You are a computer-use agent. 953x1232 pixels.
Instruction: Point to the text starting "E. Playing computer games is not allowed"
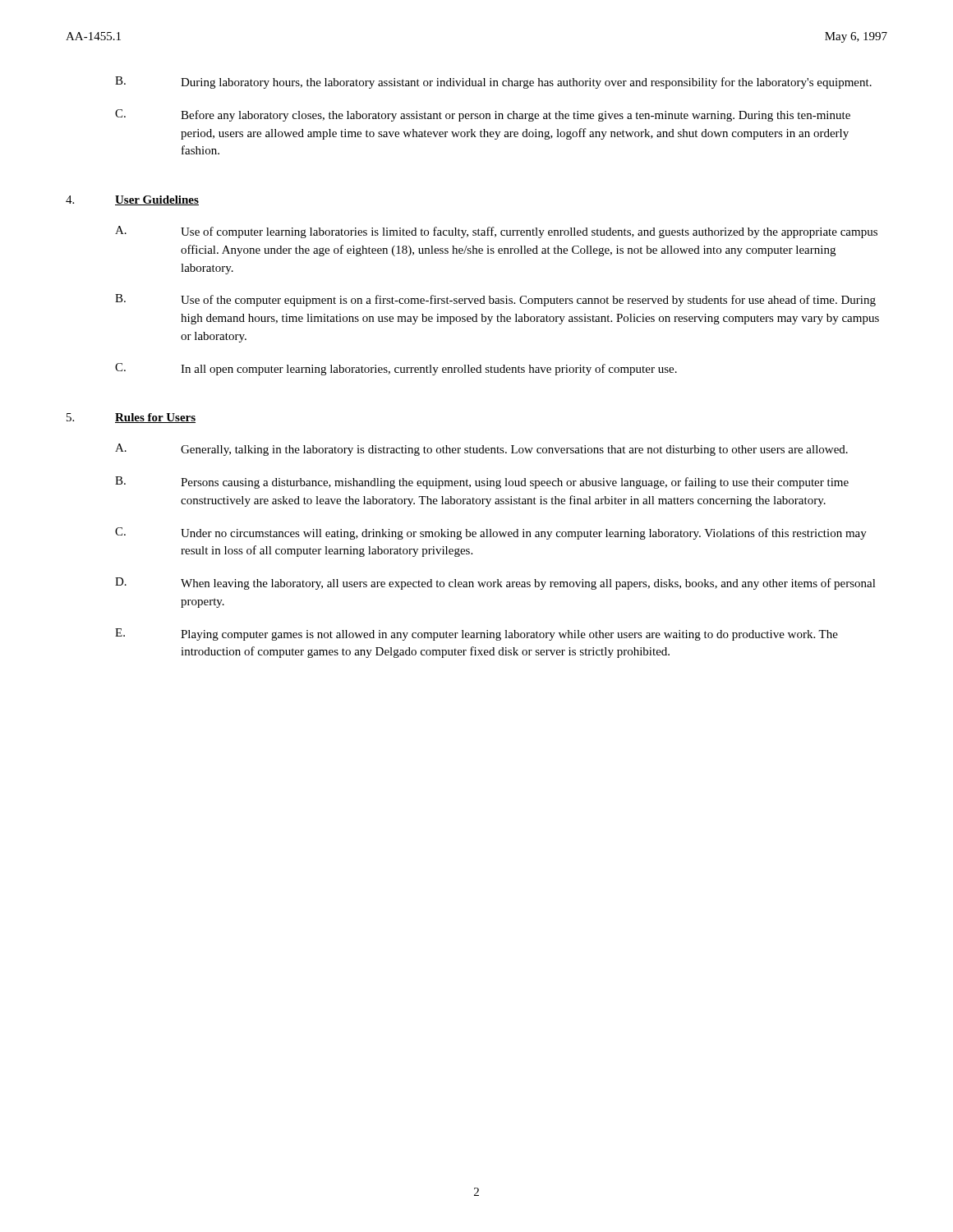click(476, 643)
